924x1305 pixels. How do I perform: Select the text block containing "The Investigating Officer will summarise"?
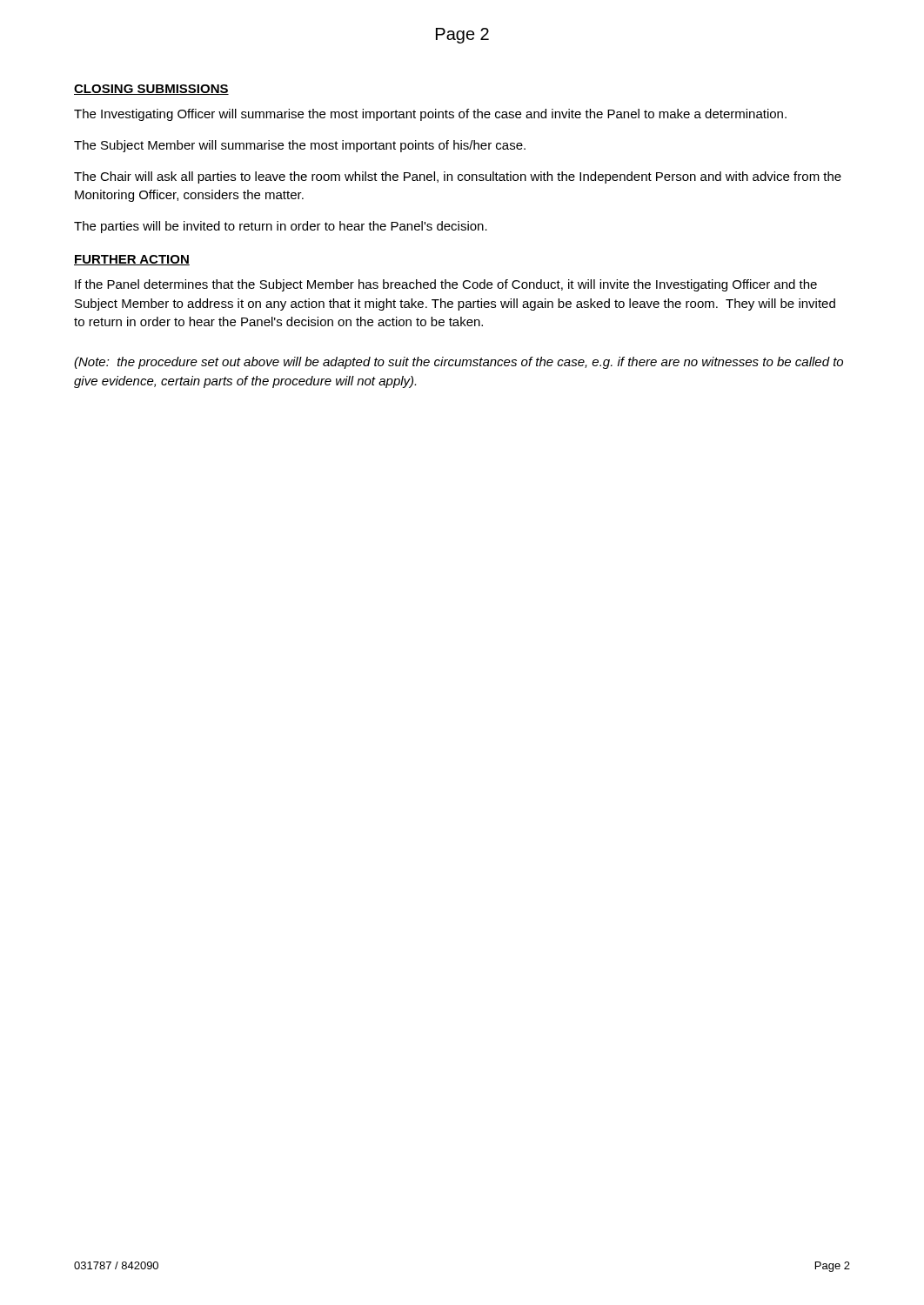click(x=431, y=114)
